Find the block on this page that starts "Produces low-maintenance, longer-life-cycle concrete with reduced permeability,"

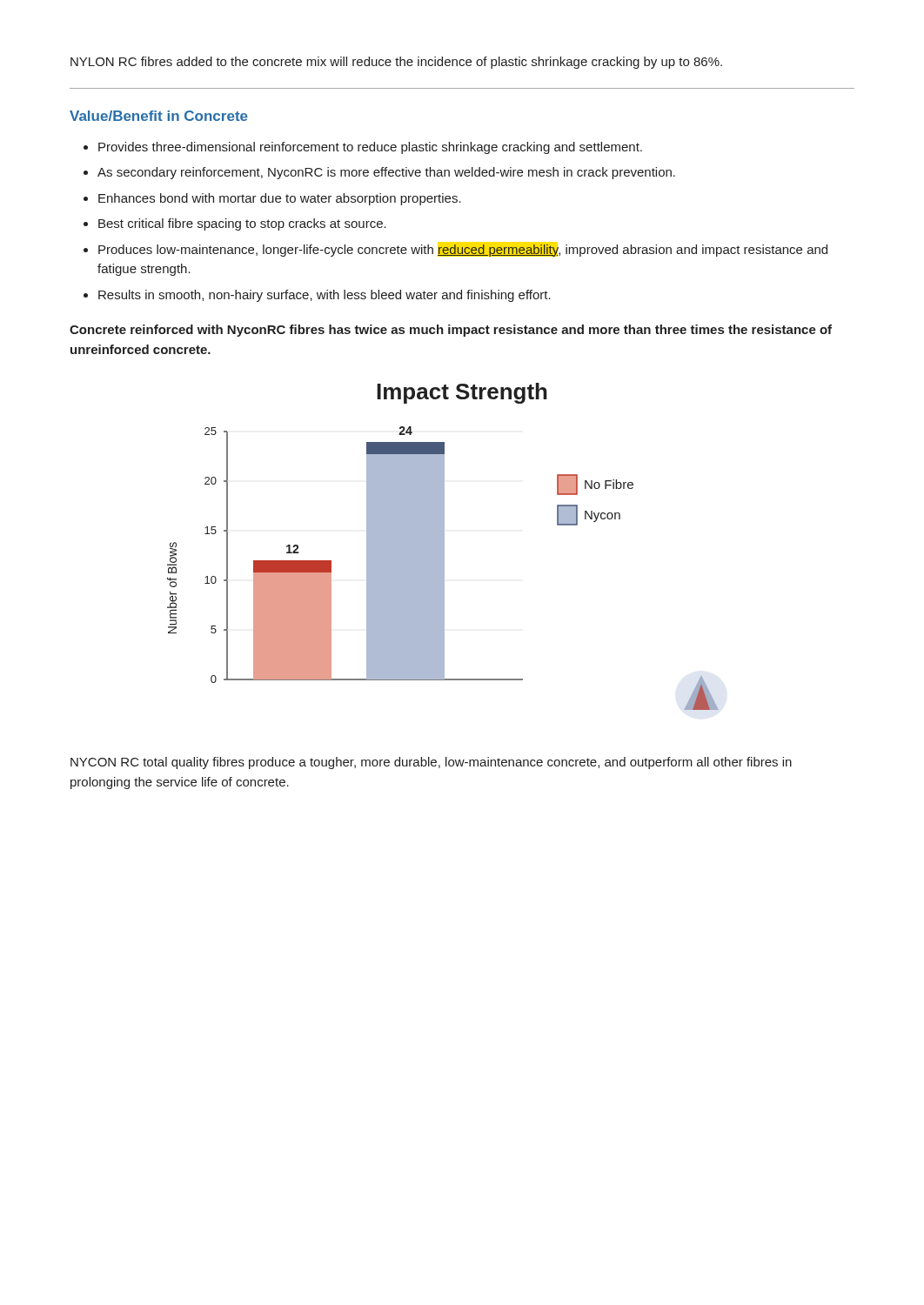pos(463,259)
